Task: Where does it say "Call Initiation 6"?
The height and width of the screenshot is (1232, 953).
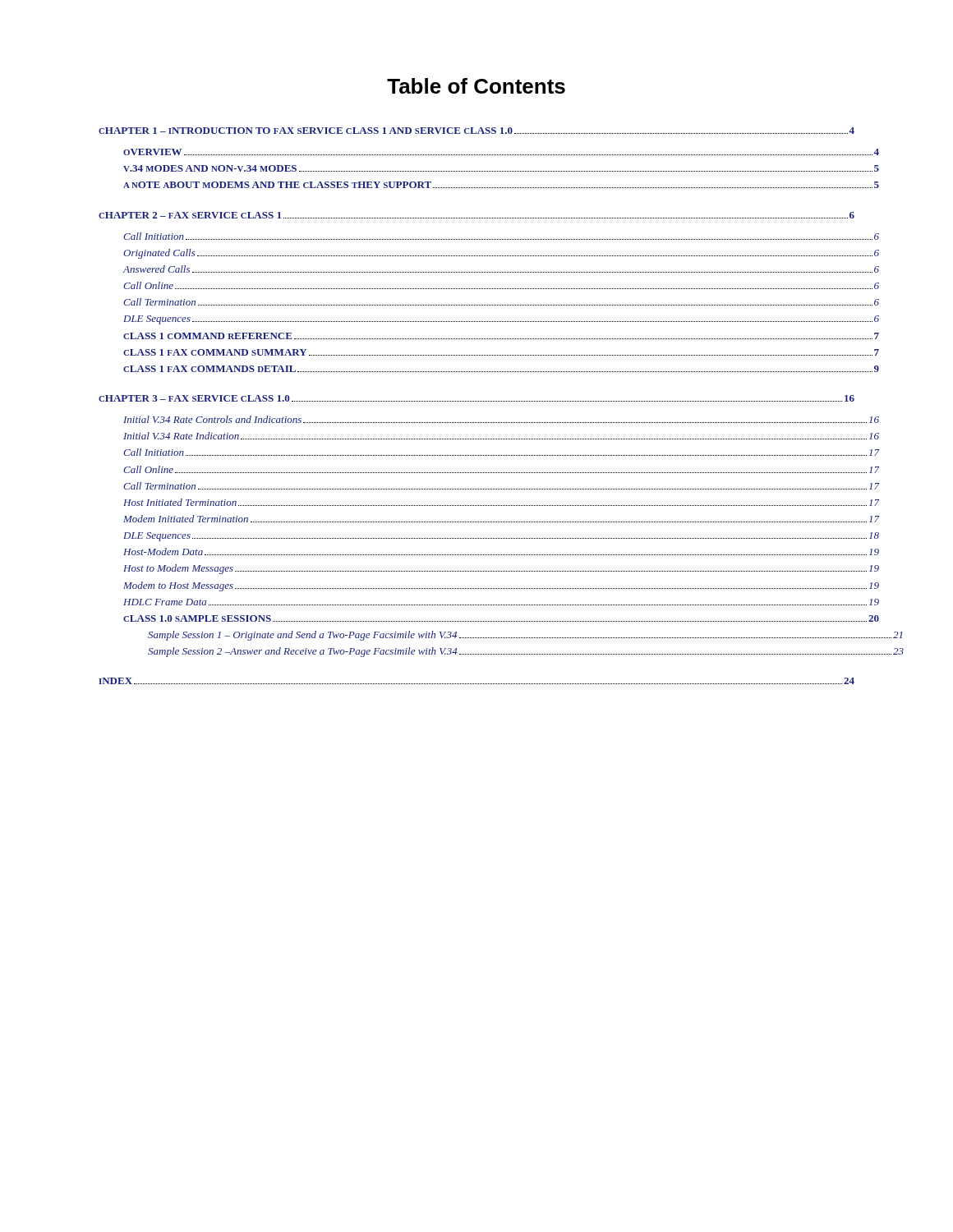Action: (501, 236)
